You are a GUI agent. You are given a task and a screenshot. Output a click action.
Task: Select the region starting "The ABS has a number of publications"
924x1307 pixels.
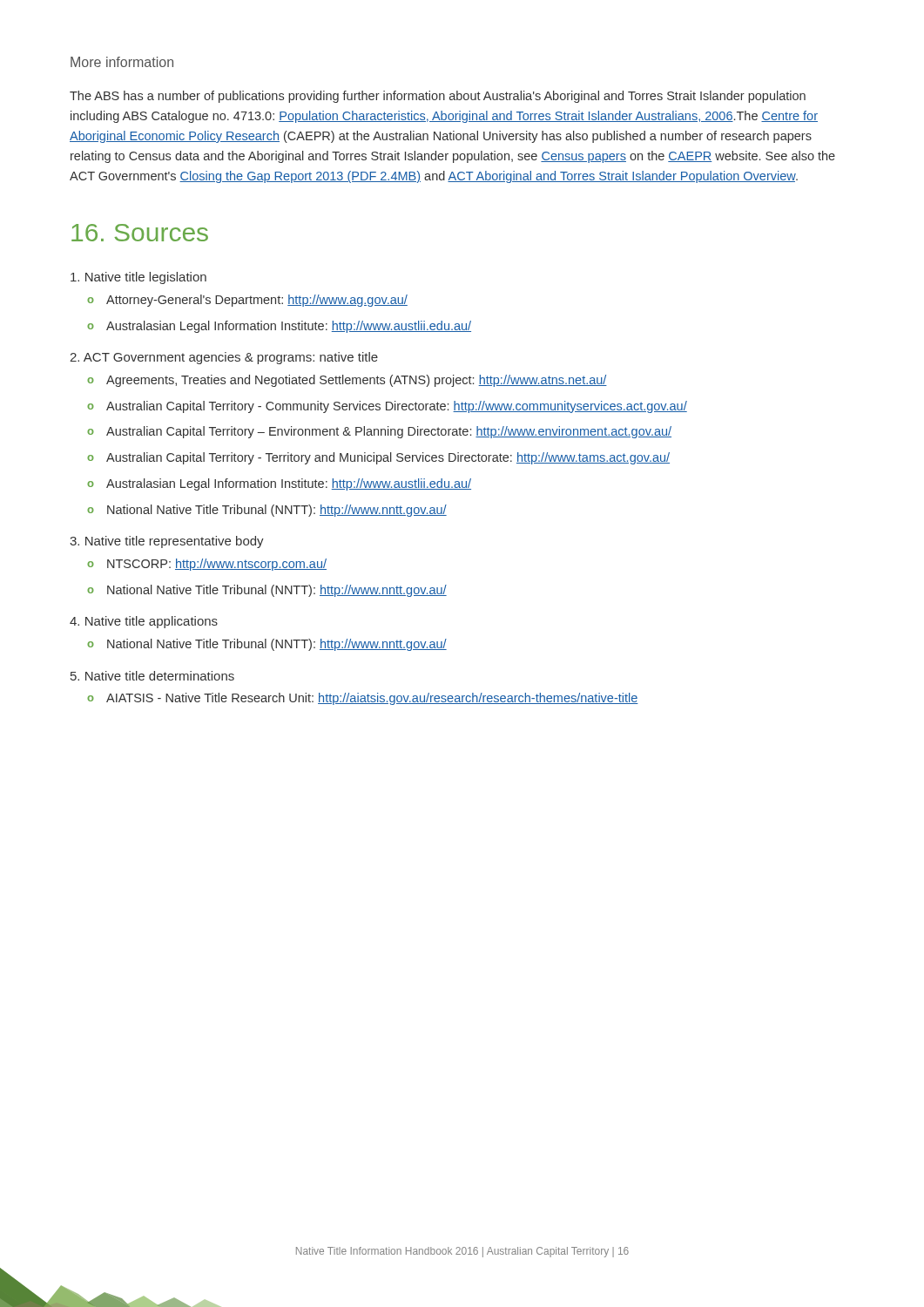(x=462, y=136)
